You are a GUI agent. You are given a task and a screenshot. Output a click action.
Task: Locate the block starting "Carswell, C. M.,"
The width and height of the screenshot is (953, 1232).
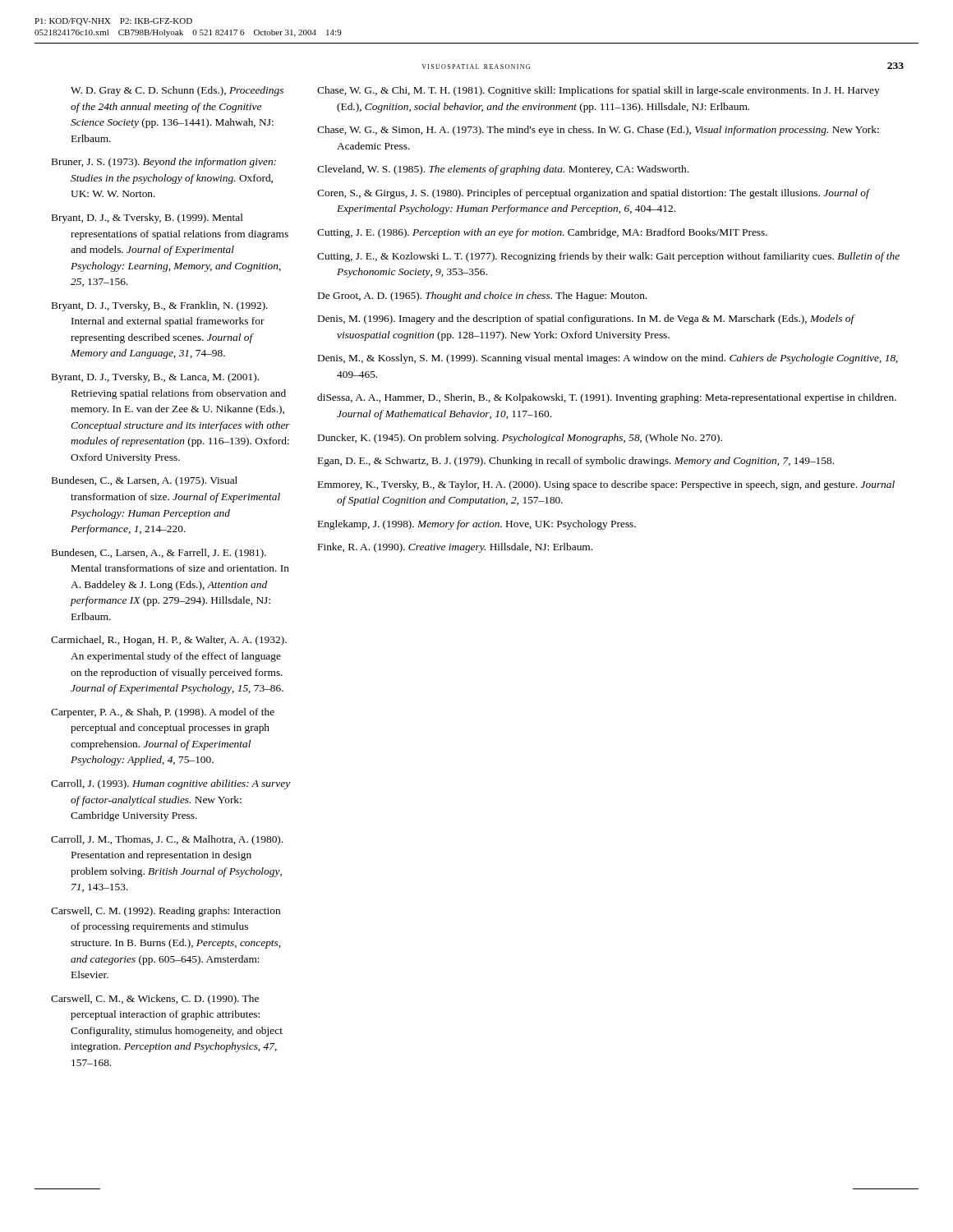coord(167,1030)
